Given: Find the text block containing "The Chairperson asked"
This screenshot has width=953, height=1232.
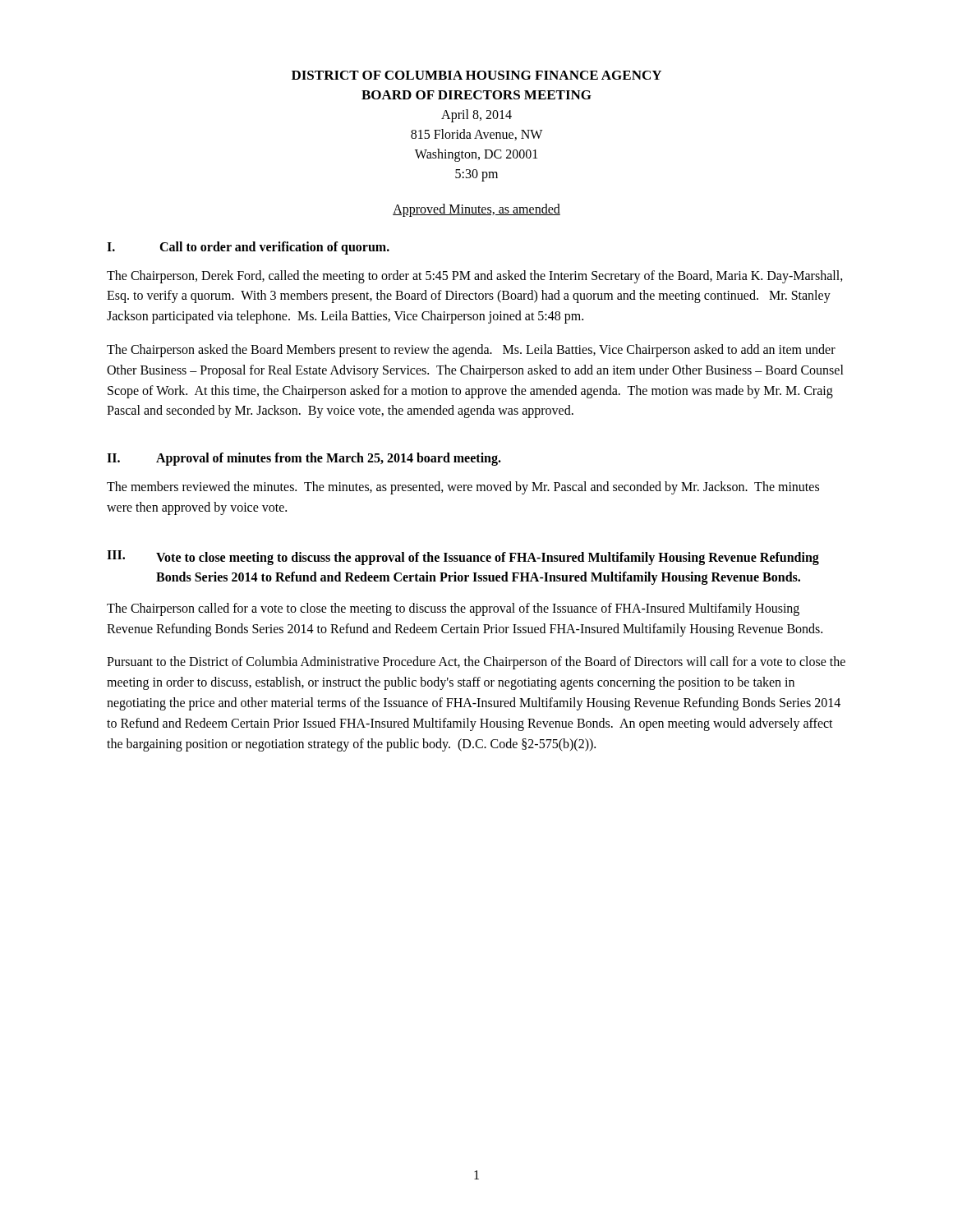Looking at the screenshot, I should [475, 380].
